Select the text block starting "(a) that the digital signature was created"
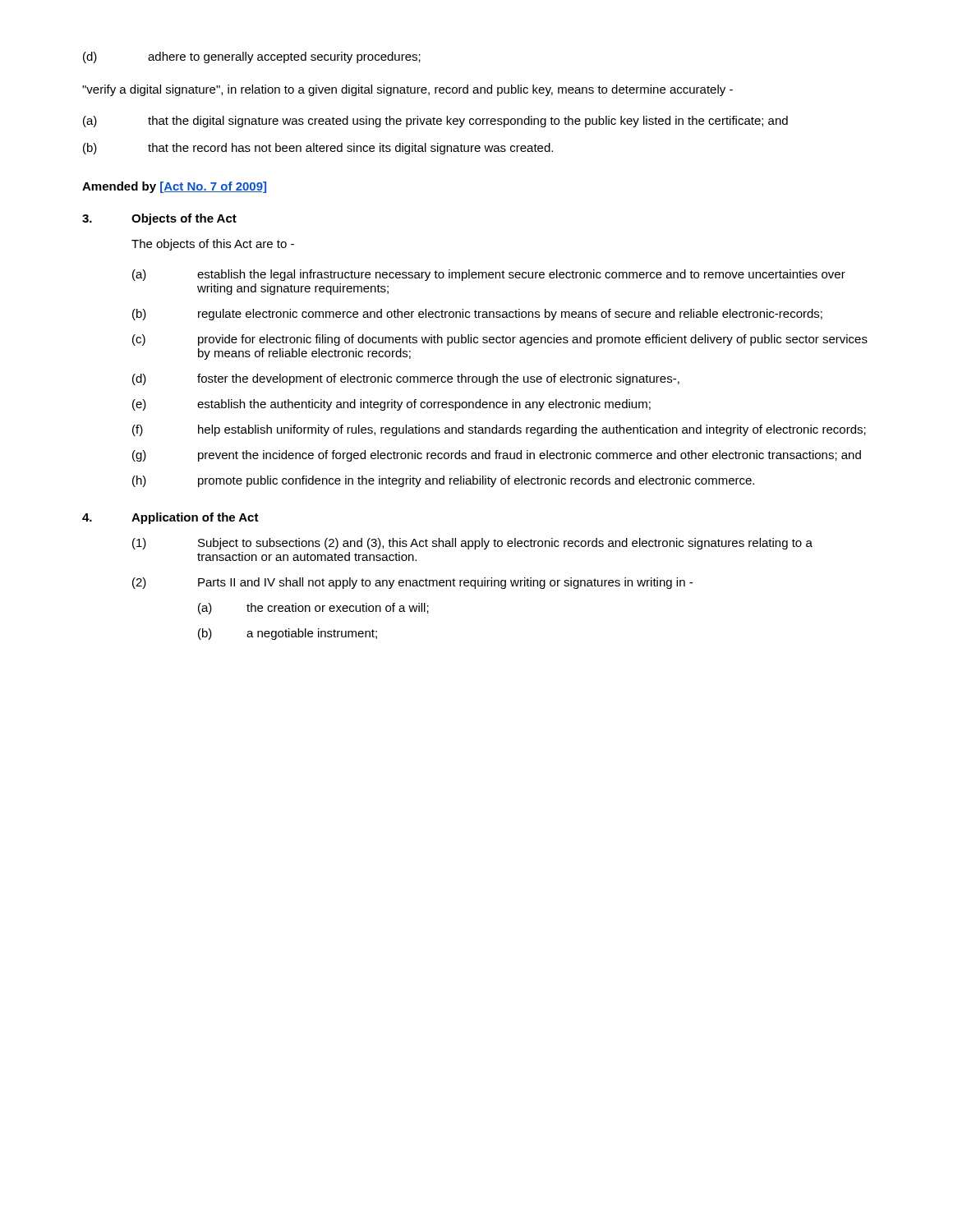Image resolution: width=953 pixels, height=1232 pixels. (476, 121)
